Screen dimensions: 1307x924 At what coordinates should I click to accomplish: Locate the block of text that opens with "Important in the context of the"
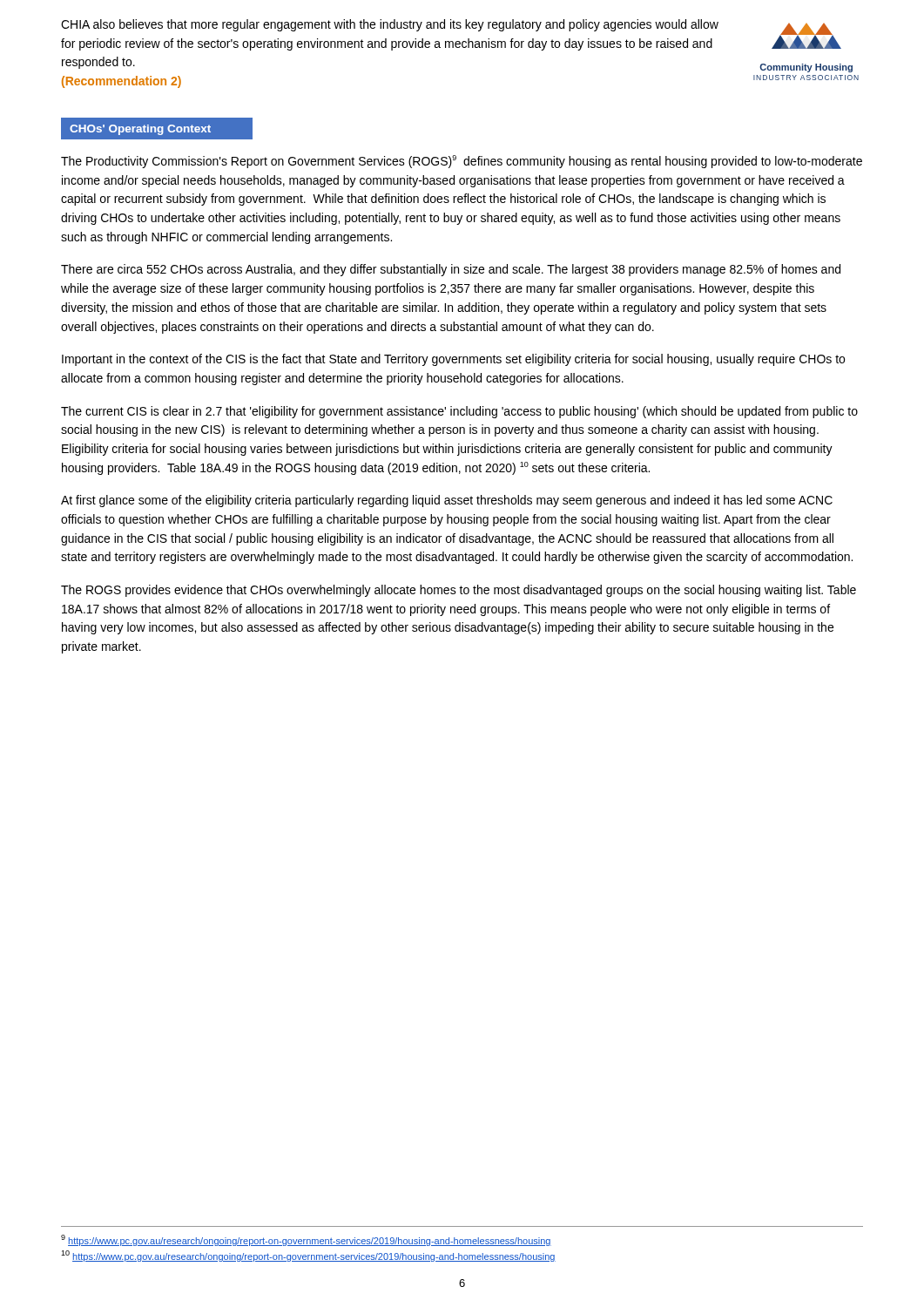coord(453,369)
